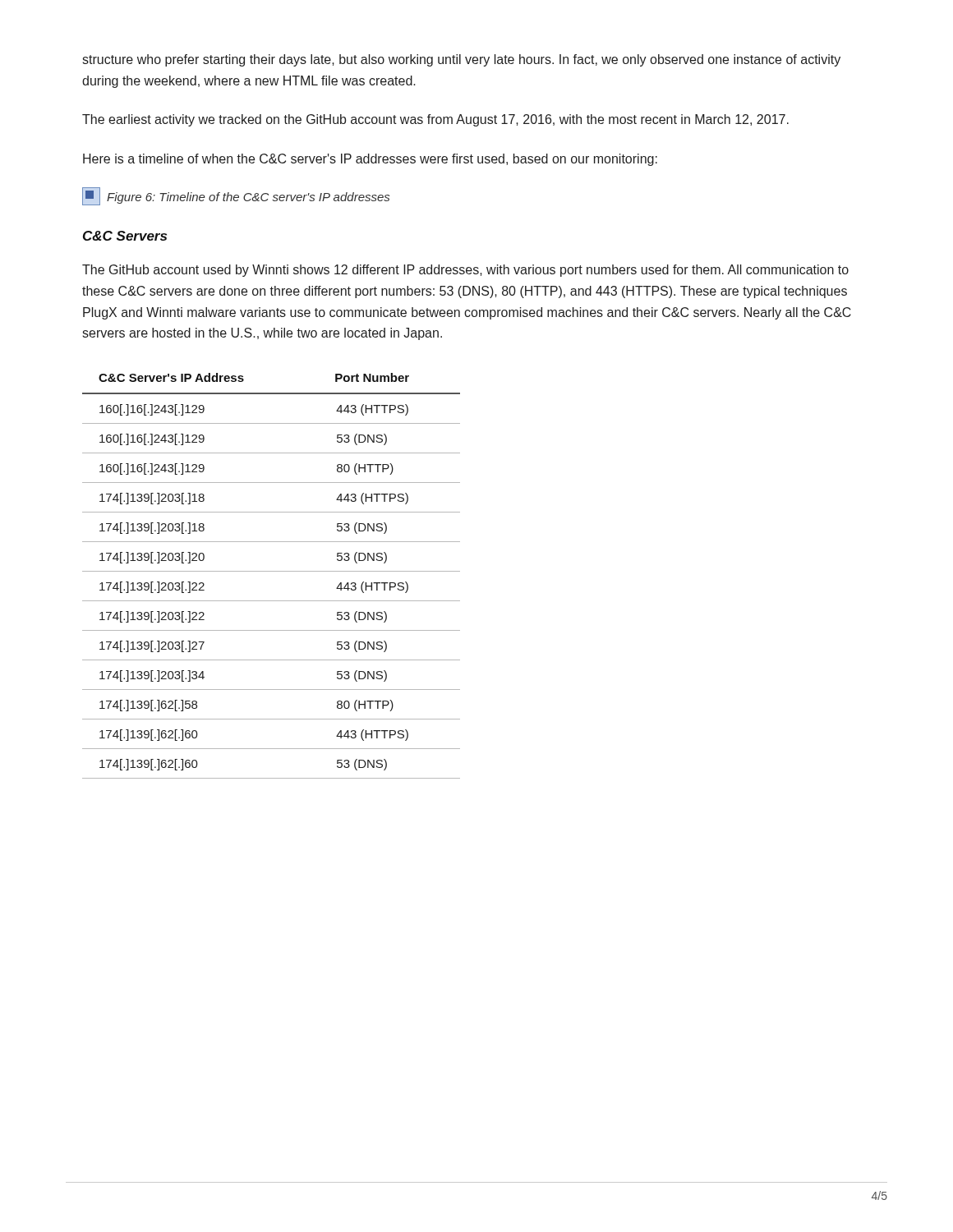Image resolution: width=953 pixels, height=1232 pixels.
Task: Click on the text block with the text "The GitHub account used"
Action: pyautogui.click(x=467, y=302)
